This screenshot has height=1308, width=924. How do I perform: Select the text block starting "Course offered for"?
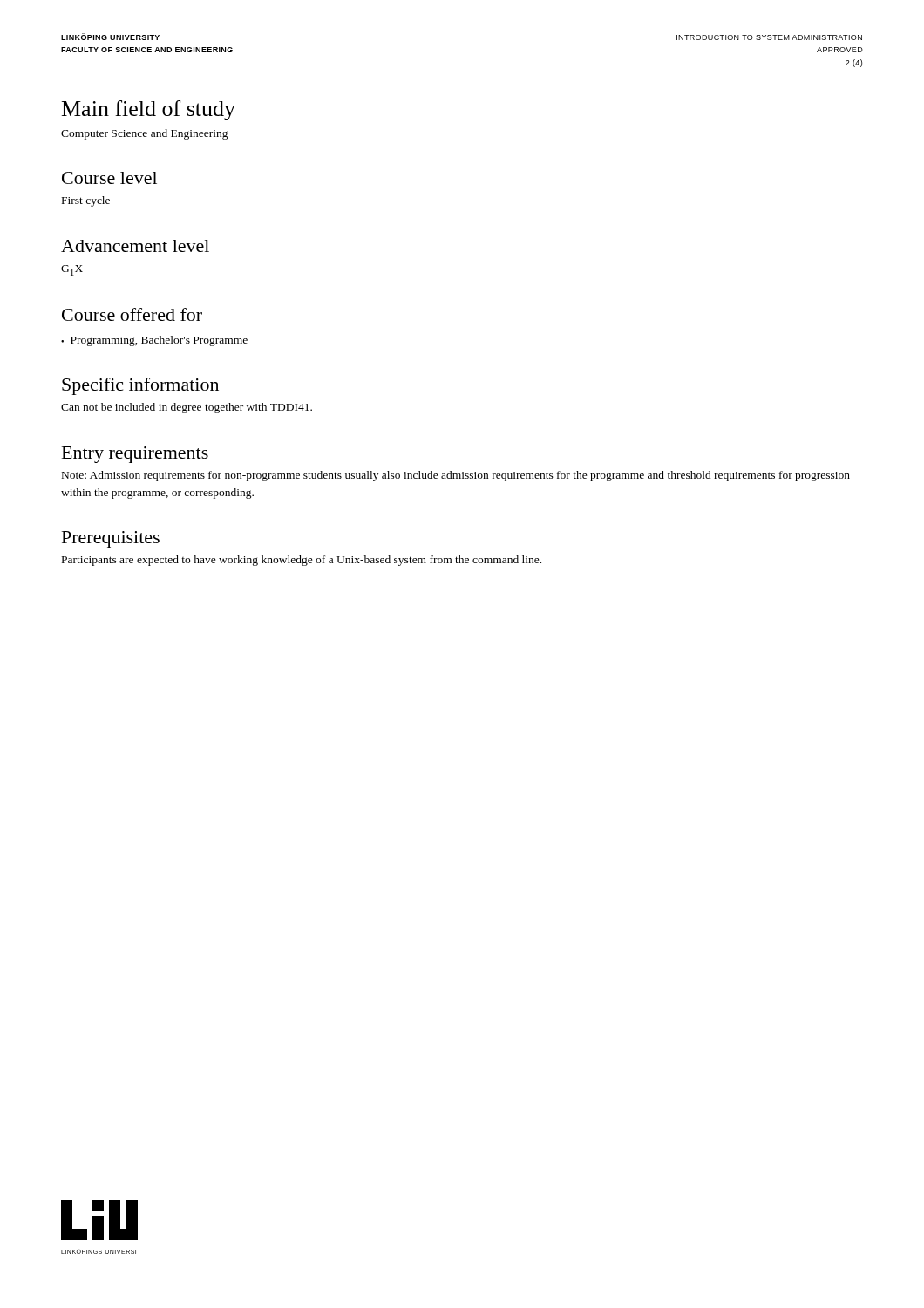point(132,314)
